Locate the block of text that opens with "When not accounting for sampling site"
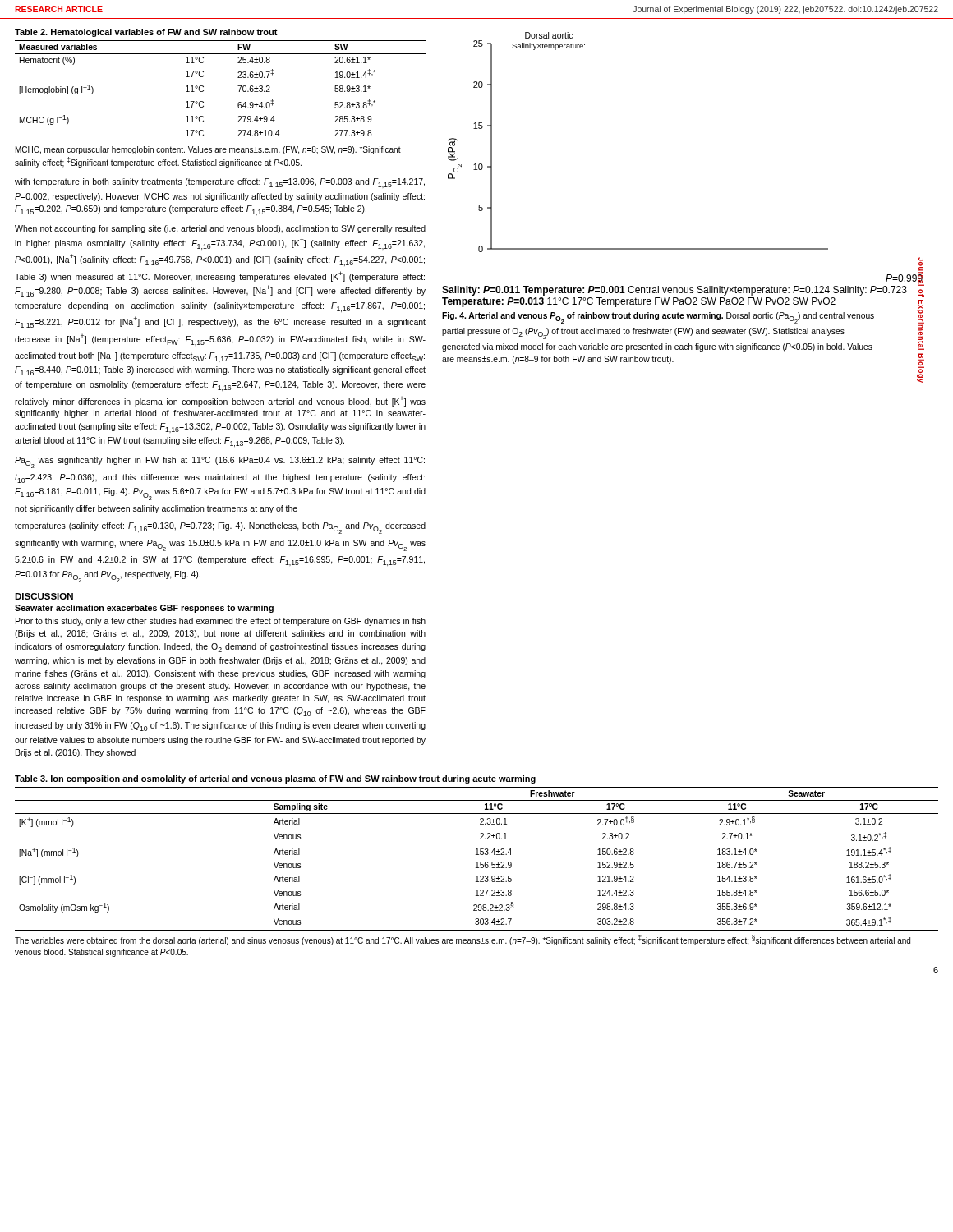Viewport: 953px width, 1232px height. 220,336
